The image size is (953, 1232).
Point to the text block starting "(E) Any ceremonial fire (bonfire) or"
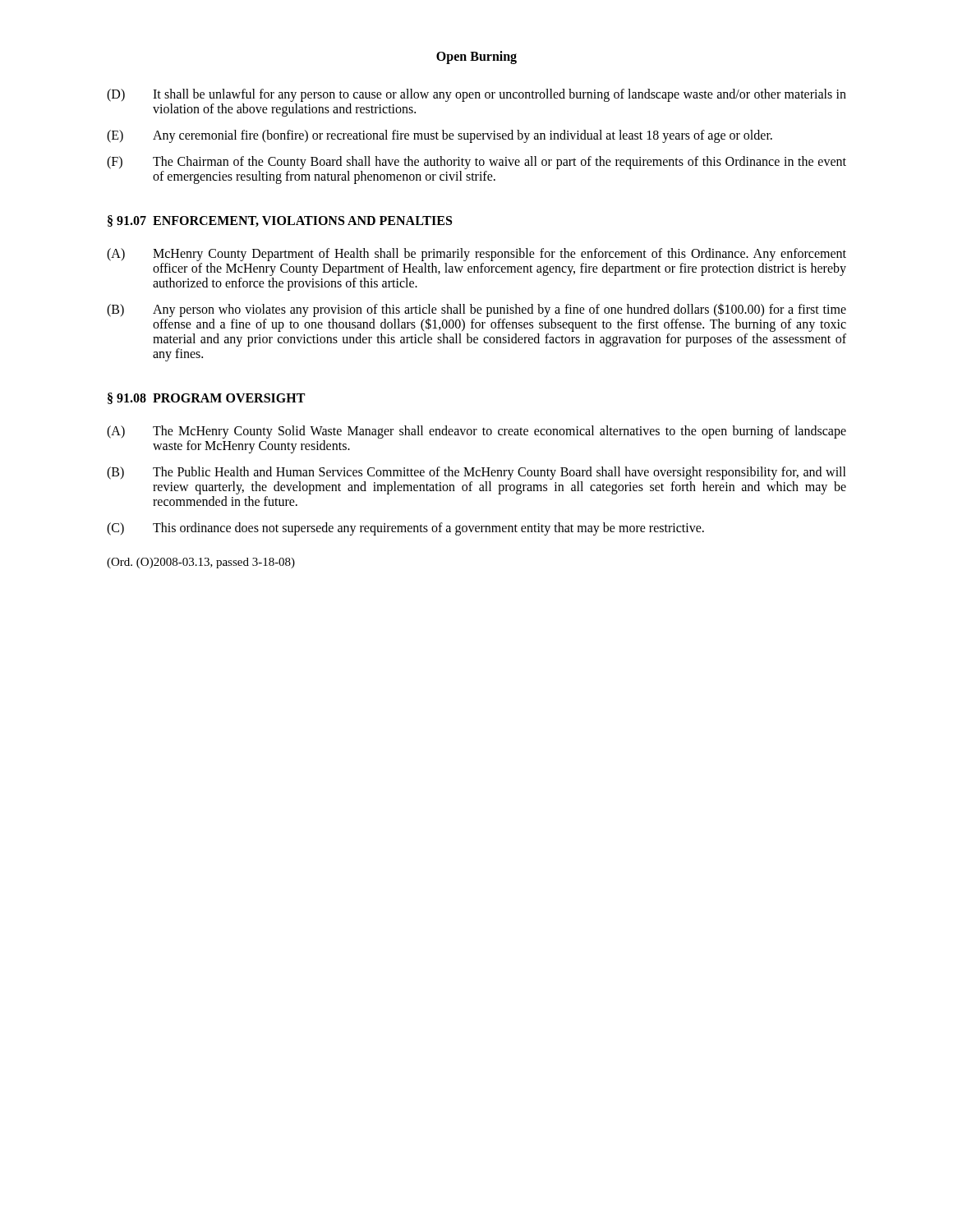pos(476,136)
